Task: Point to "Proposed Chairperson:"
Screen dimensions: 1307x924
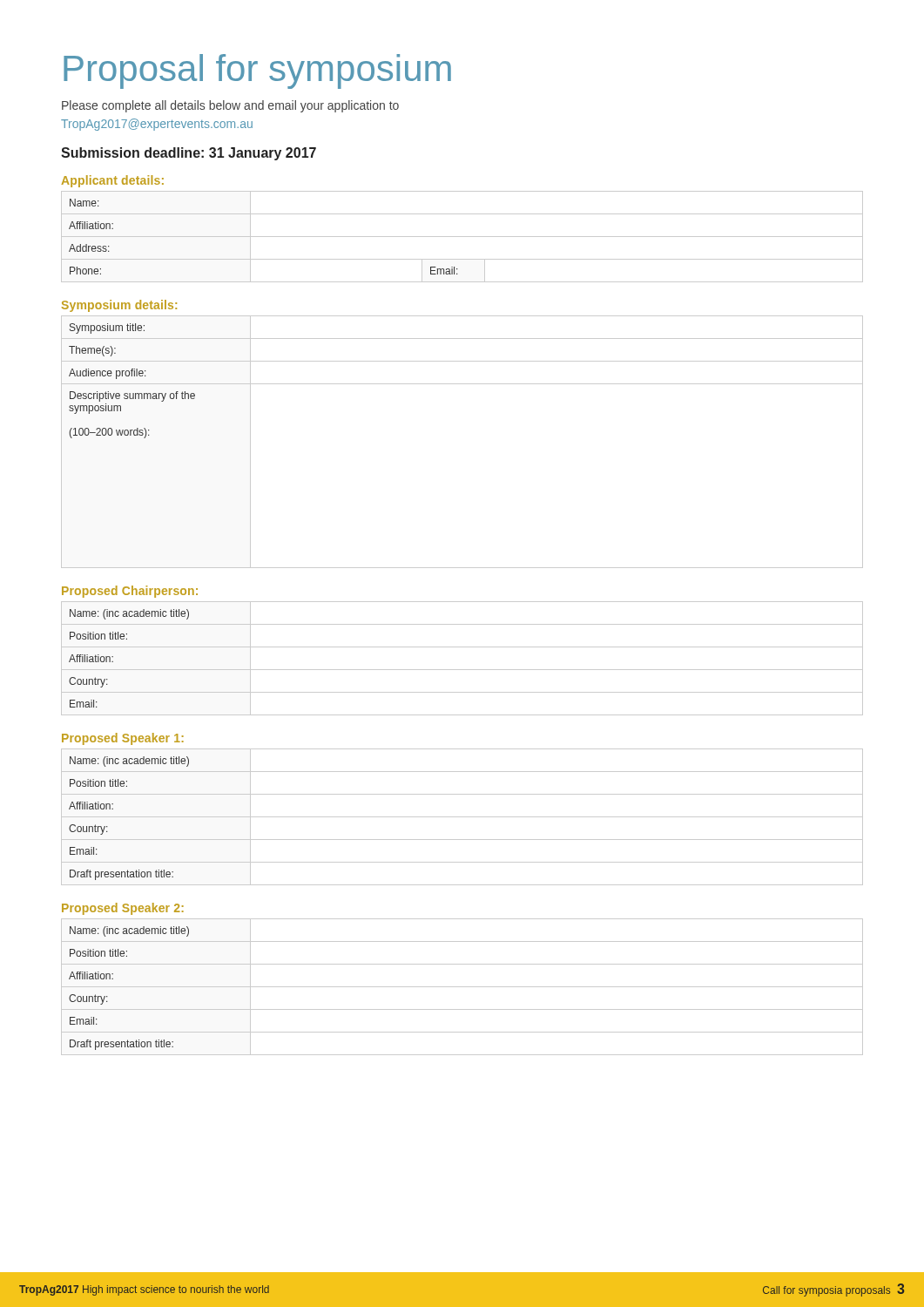Action: (x=130, y=591)
